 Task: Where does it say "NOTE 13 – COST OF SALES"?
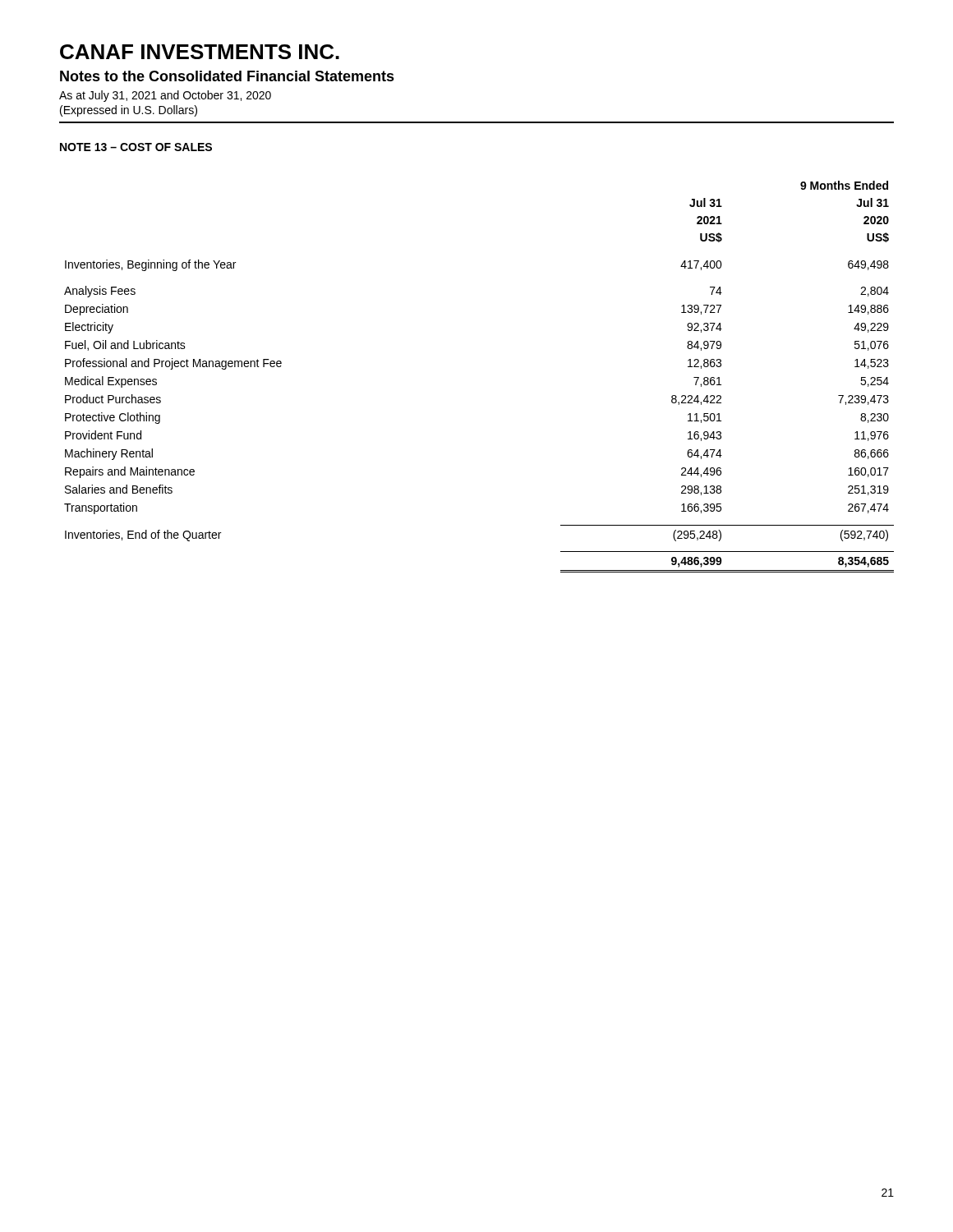pos(136,147)
